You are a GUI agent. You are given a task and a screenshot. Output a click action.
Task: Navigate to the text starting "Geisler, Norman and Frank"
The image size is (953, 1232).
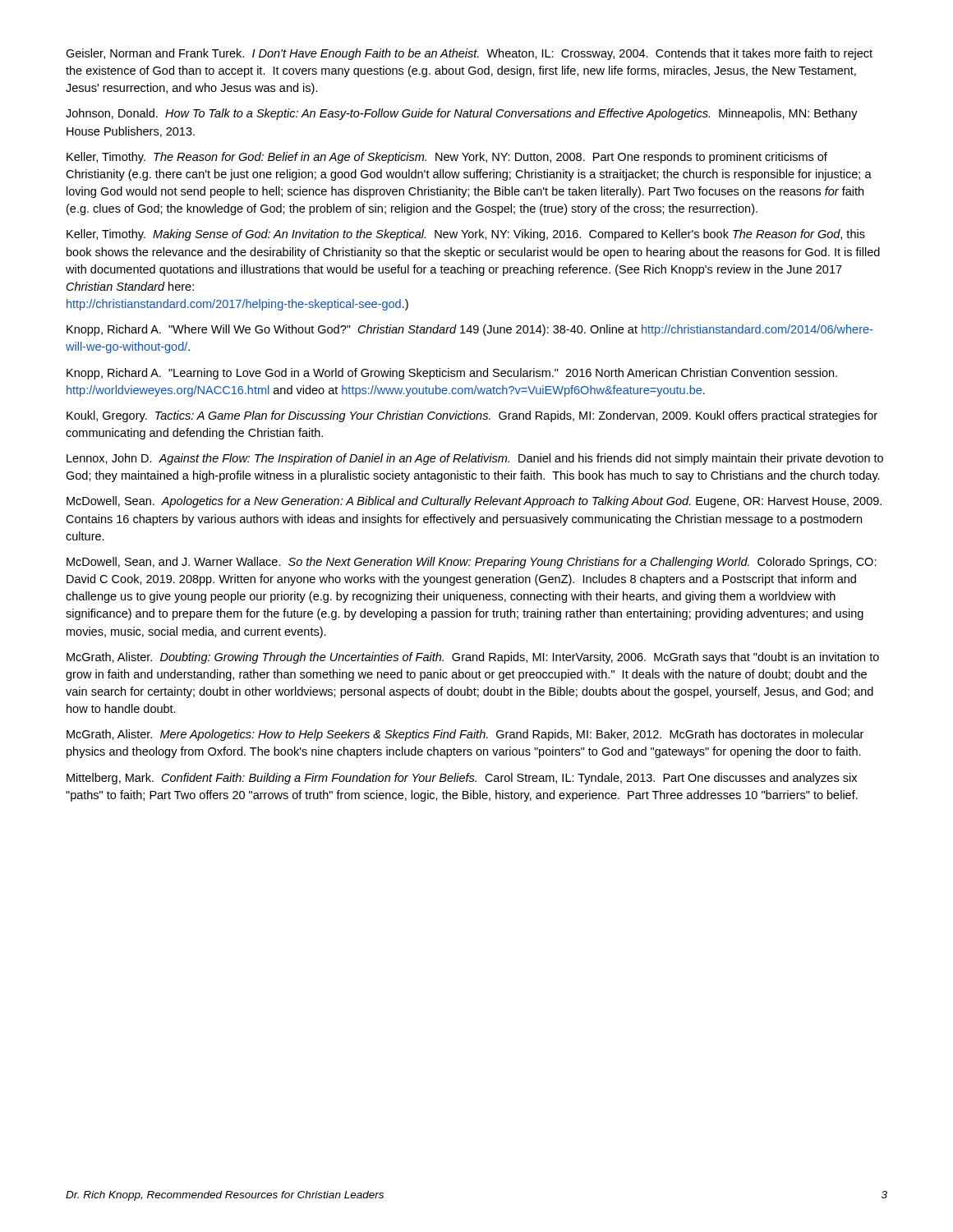476,71
